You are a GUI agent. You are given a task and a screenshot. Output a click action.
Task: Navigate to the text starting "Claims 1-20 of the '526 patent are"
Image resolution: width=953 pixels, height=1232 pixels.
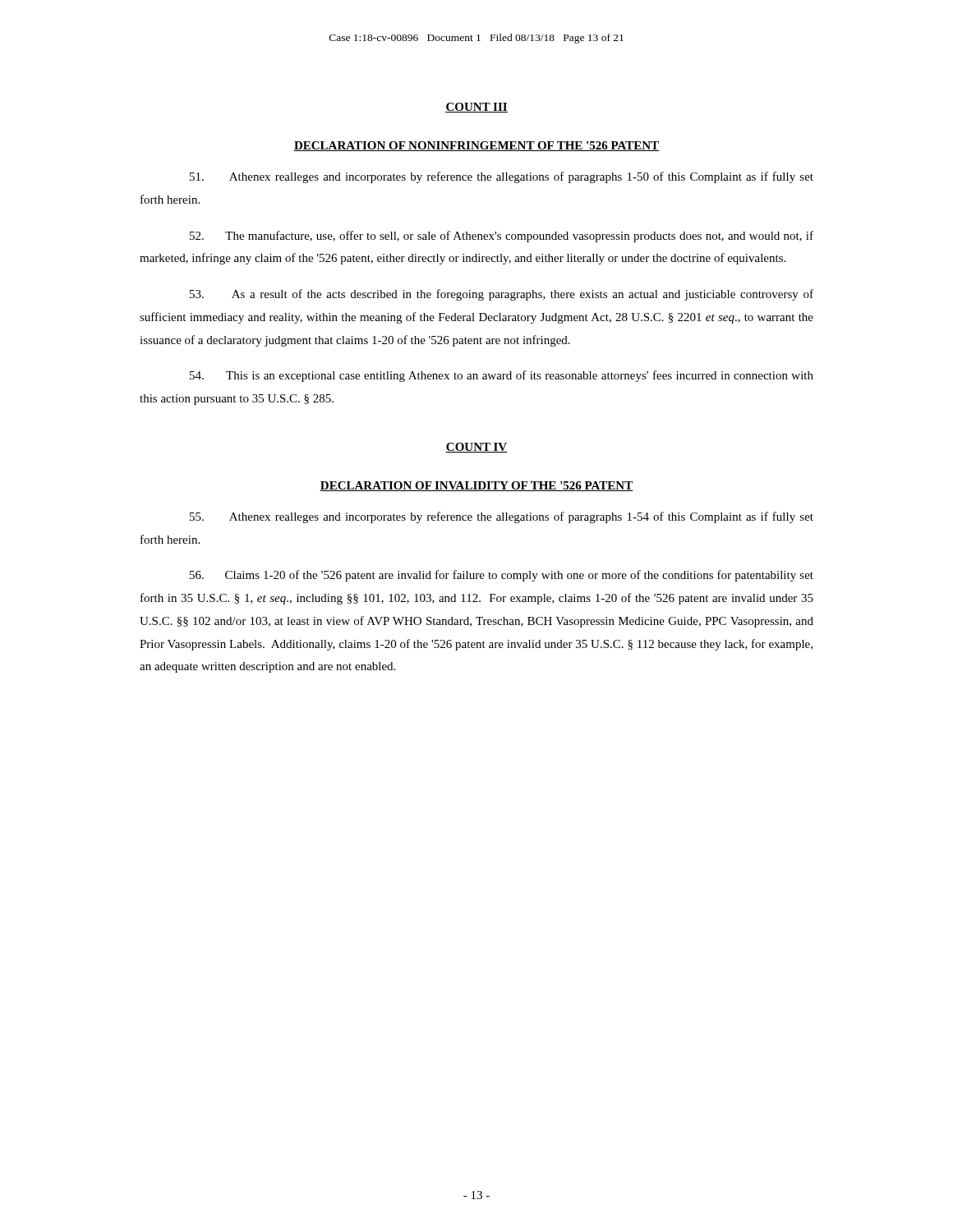tap(476, 621)
